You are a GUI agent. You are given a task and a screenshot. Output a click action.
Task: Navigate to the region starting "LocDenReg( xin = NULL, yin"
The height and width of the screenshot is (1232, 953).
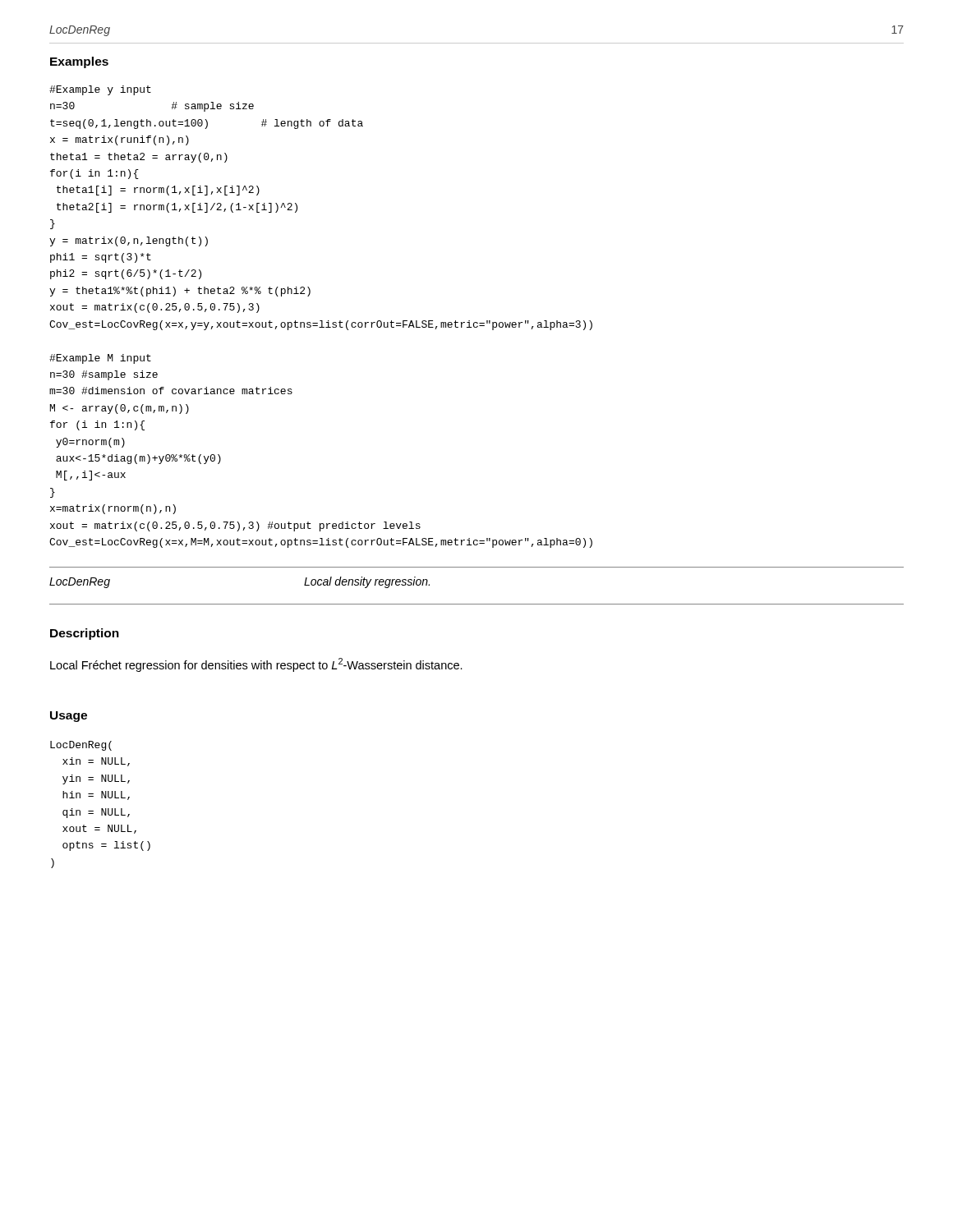(x=81, y=746)
